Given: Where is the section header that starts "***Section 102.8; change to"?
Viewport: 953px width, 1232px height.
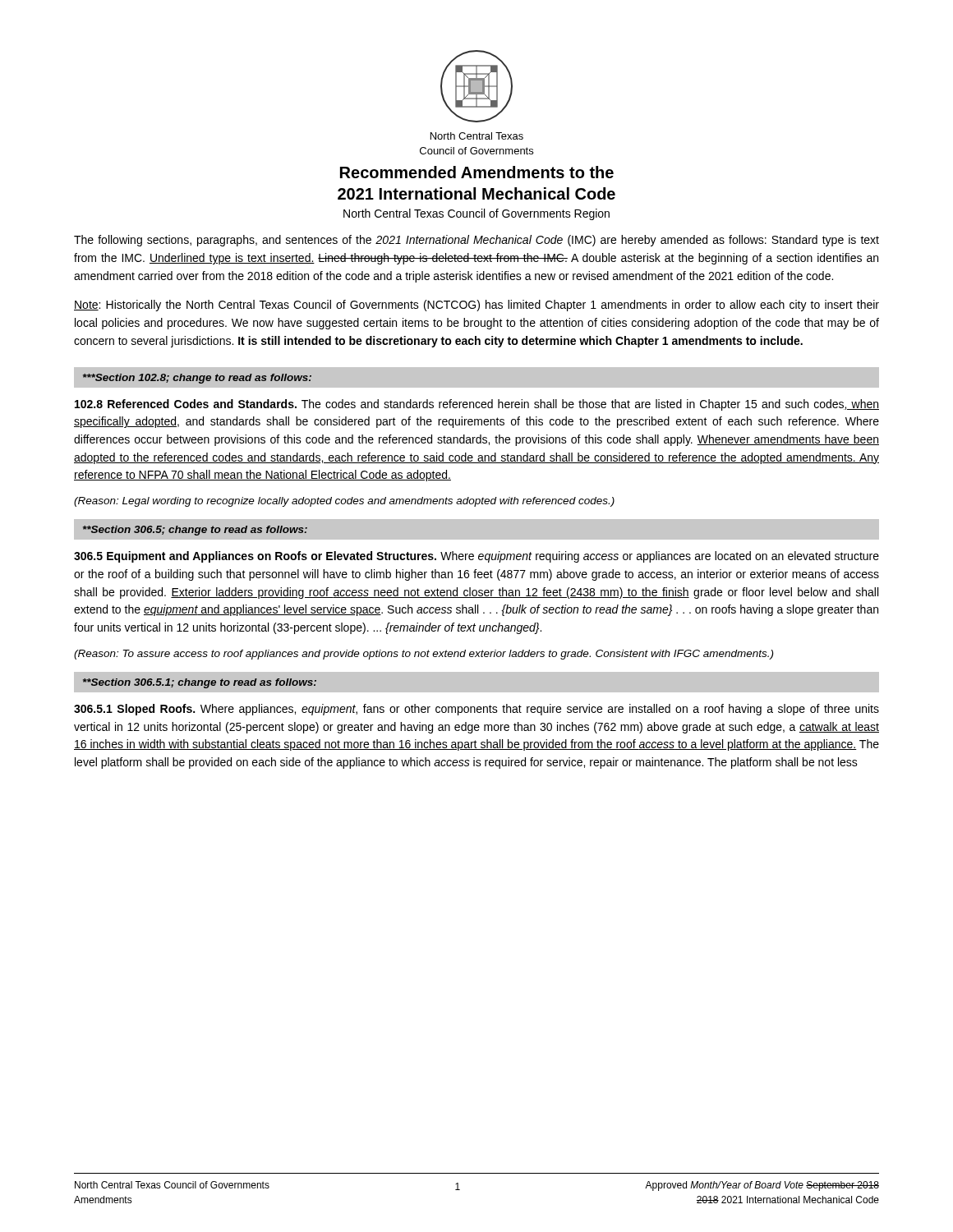Looking at the screenshot, I should (x=476, y=377).
